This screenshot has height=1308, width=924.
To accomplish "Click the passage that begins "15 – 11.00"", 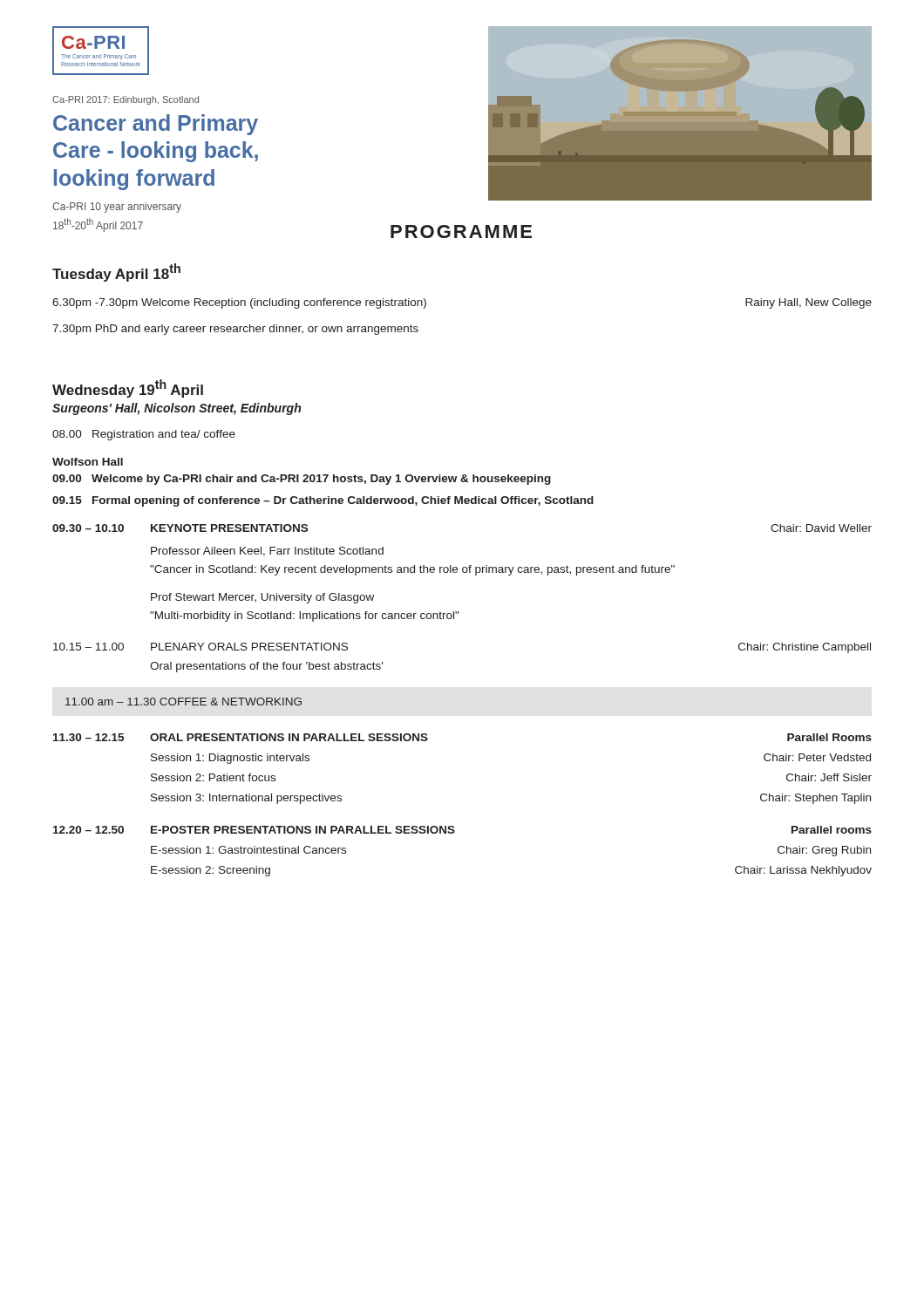I will click(x=98, y=647).
